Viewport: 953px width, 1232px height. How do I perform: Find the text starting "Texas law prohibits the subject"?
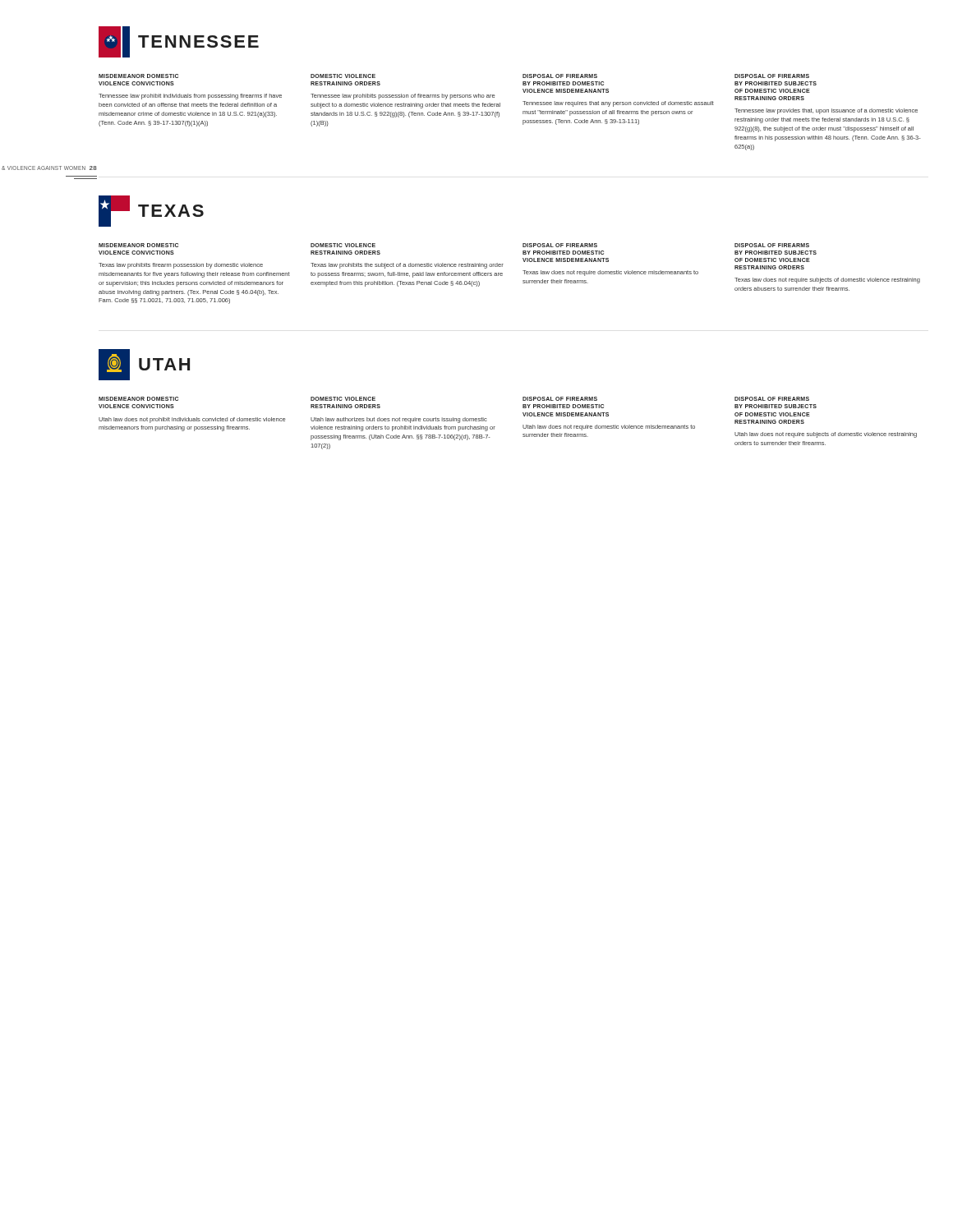[407, 274]
